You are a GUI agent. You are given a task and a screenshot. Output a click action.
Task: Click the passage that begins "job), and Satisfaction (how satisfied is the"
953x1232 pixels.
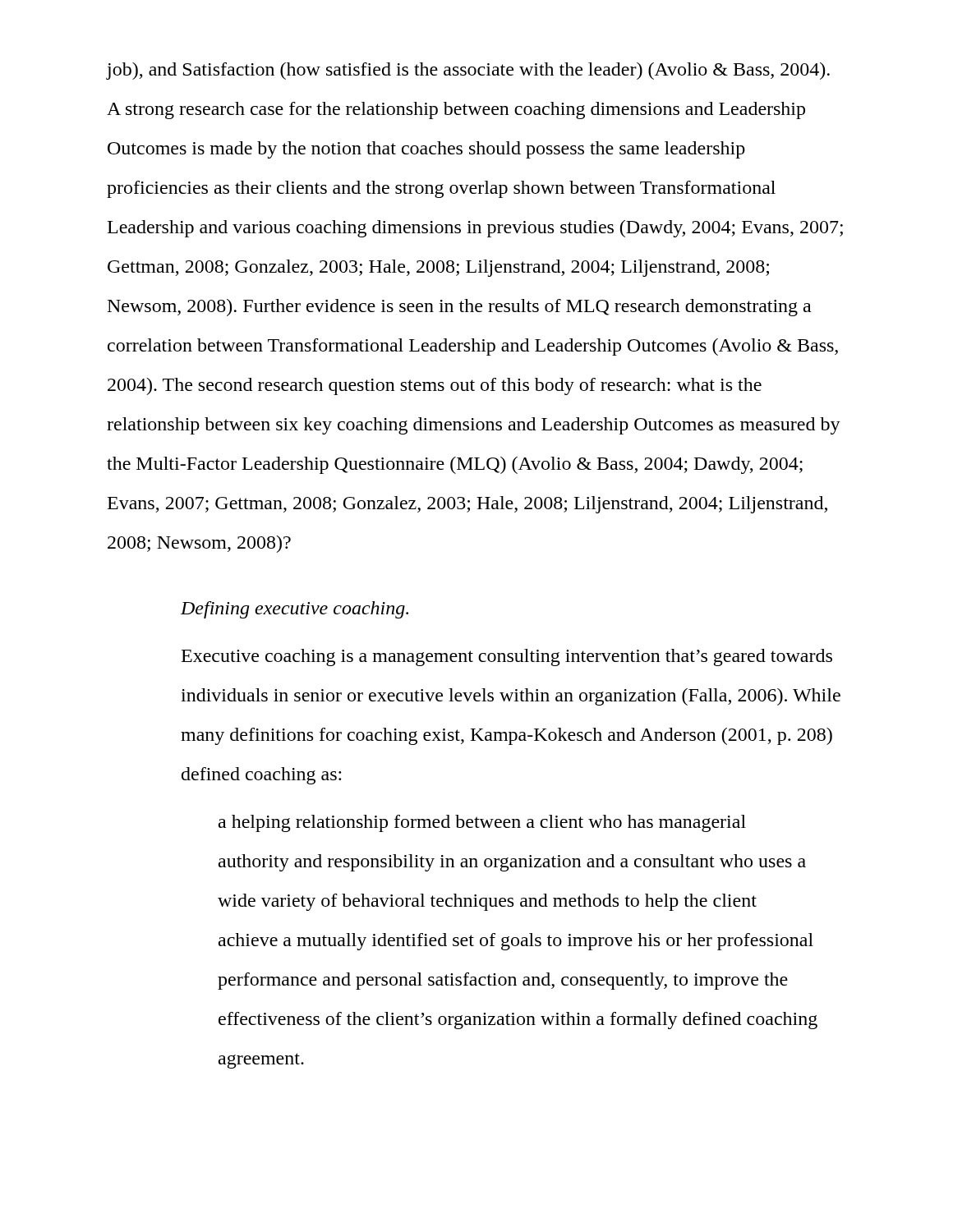click(x=476, y=306)
